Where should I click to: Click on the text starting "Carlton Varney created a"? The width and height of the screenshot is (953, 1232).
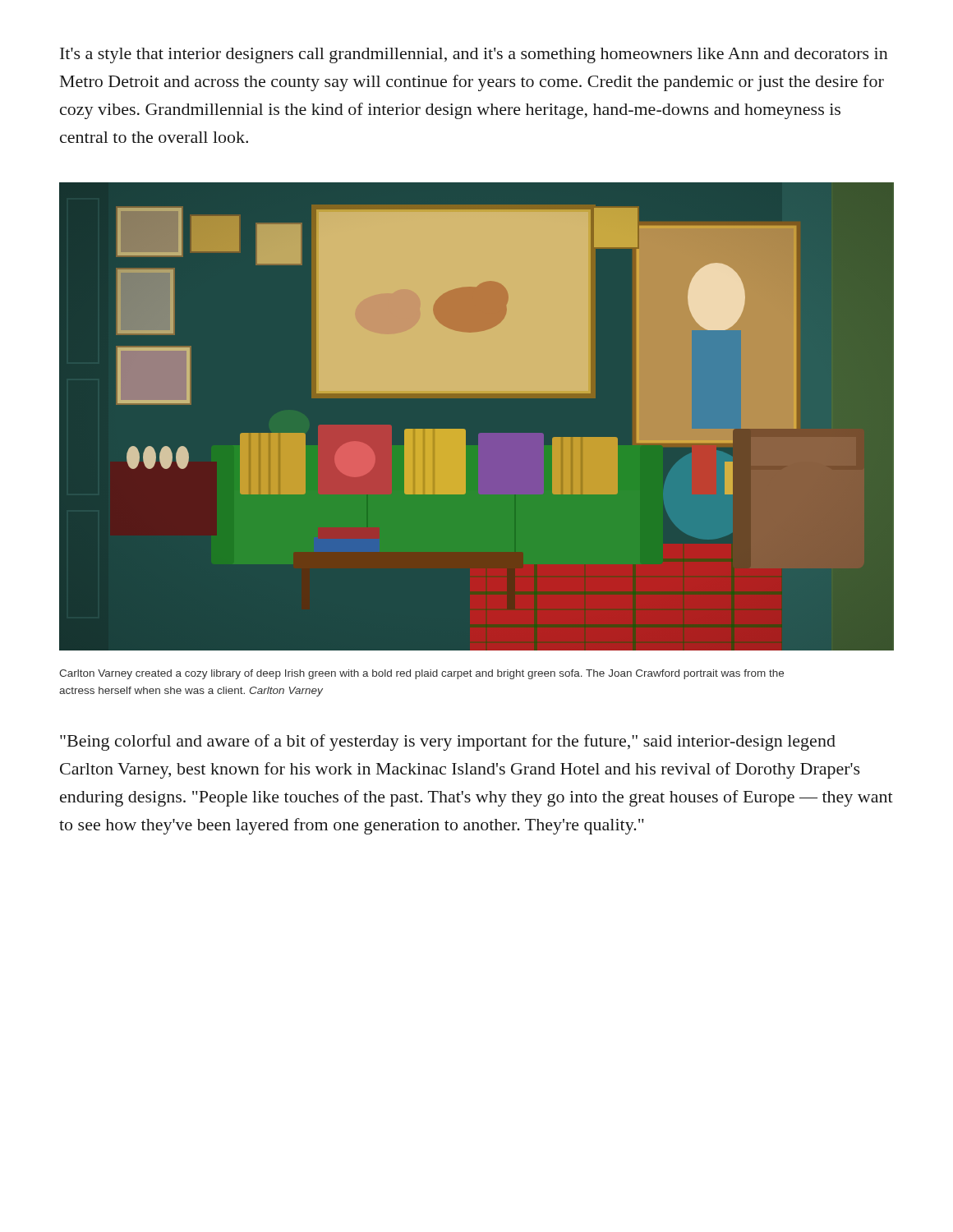(422, 682)
